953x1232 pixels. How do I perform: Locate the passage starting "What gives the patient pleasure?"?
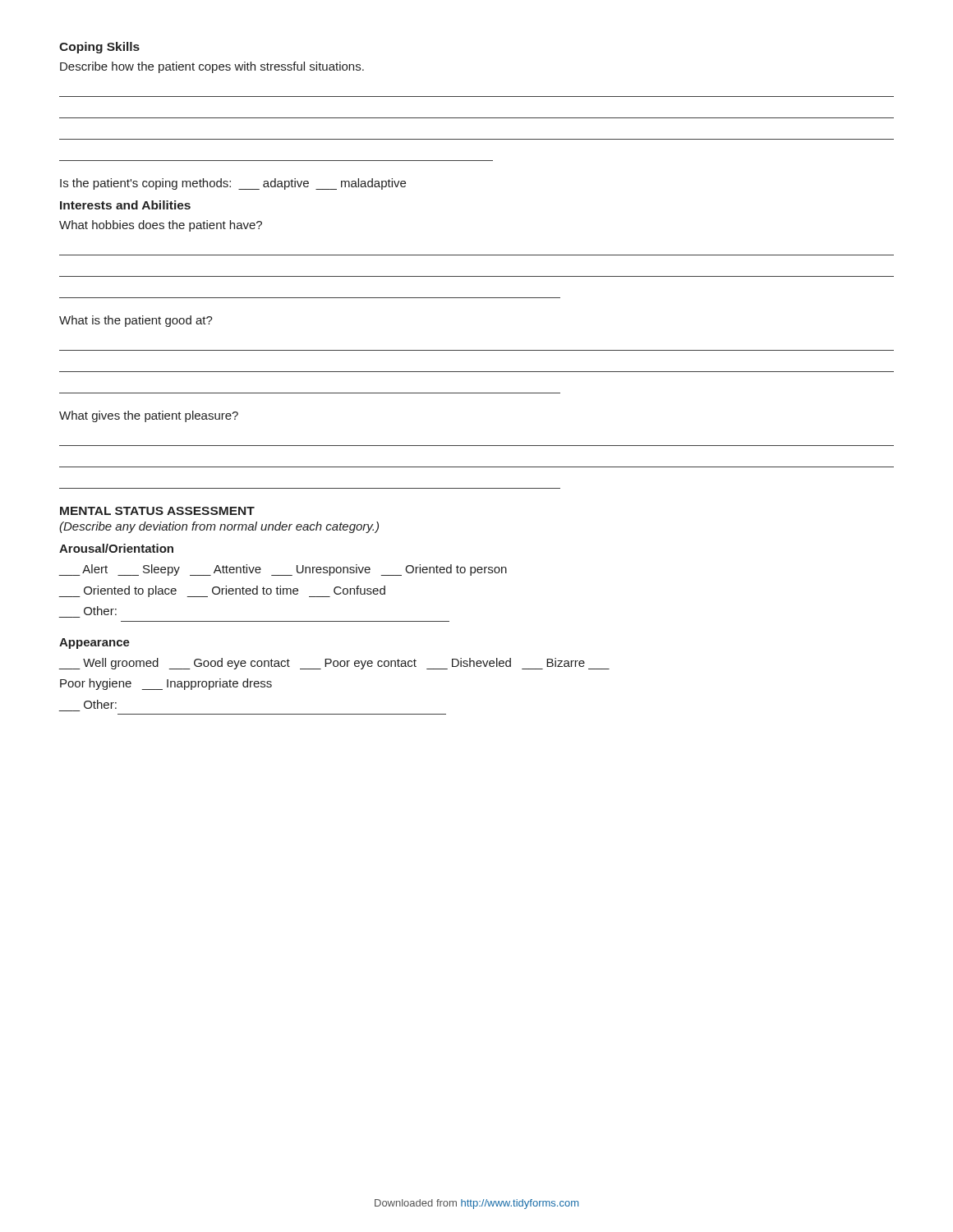(149, 415)
